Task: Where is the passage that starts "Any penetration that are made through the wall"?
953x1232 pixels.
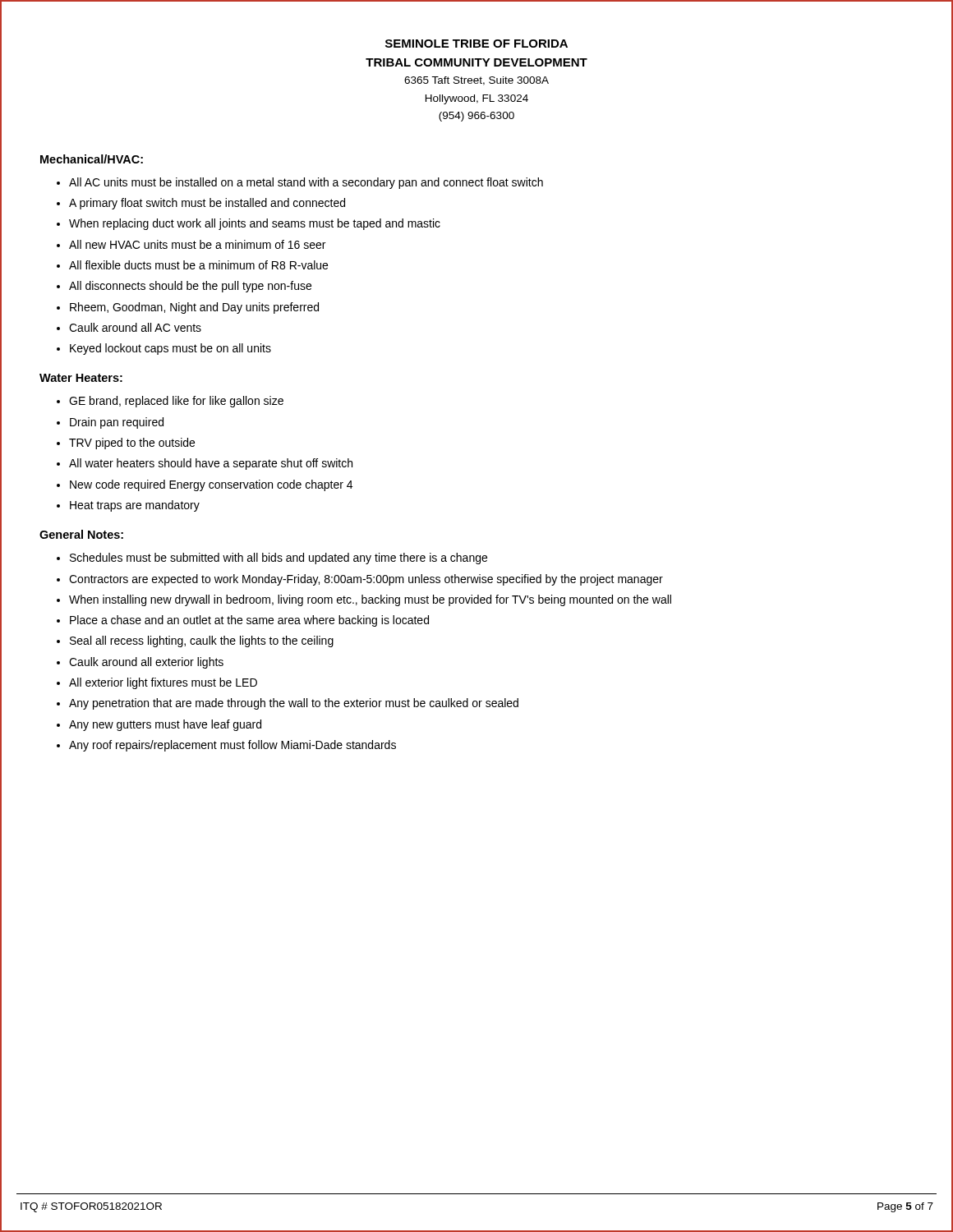Action: 294,703
